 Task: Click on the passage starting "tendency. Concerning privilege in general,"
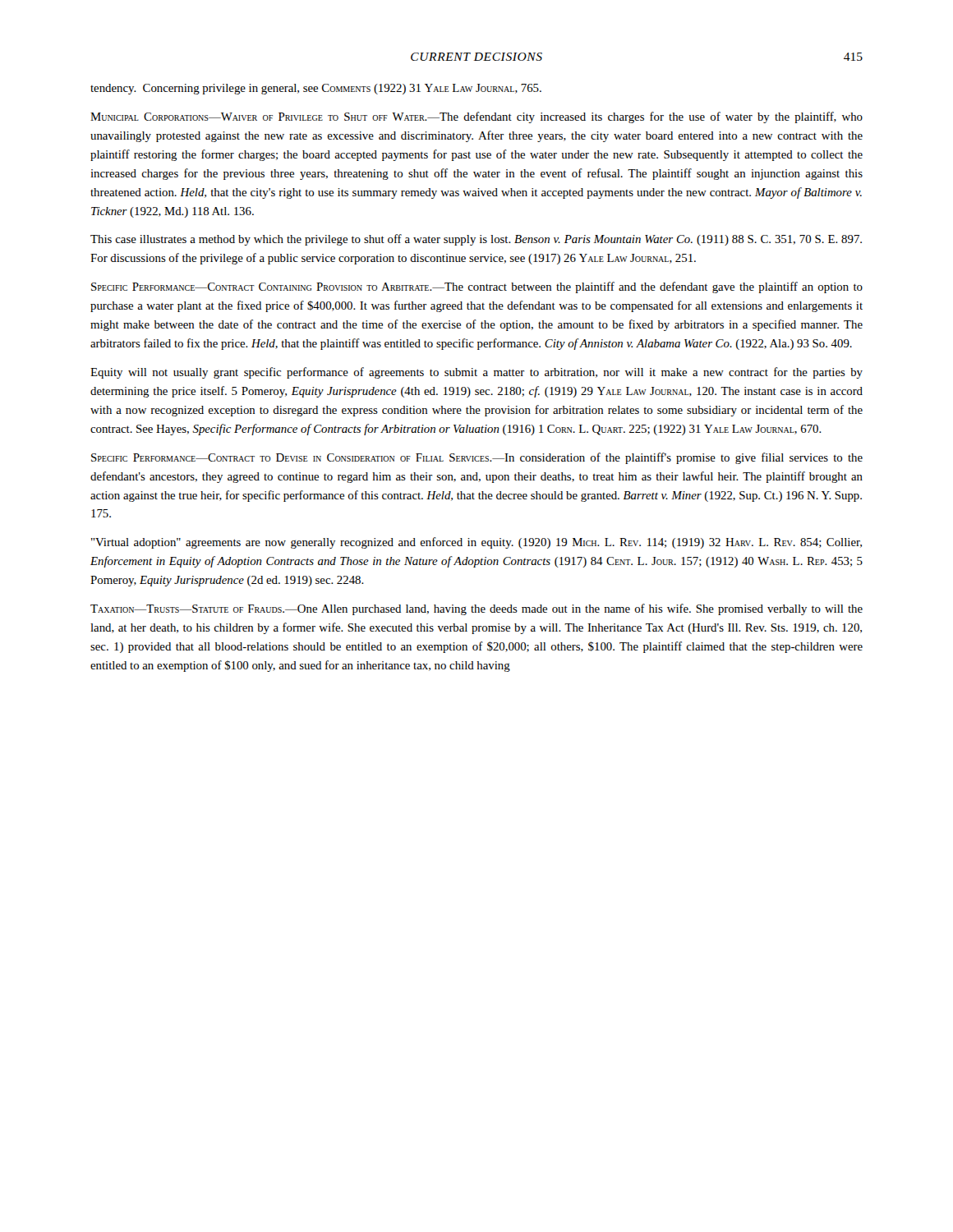point(476,88)
